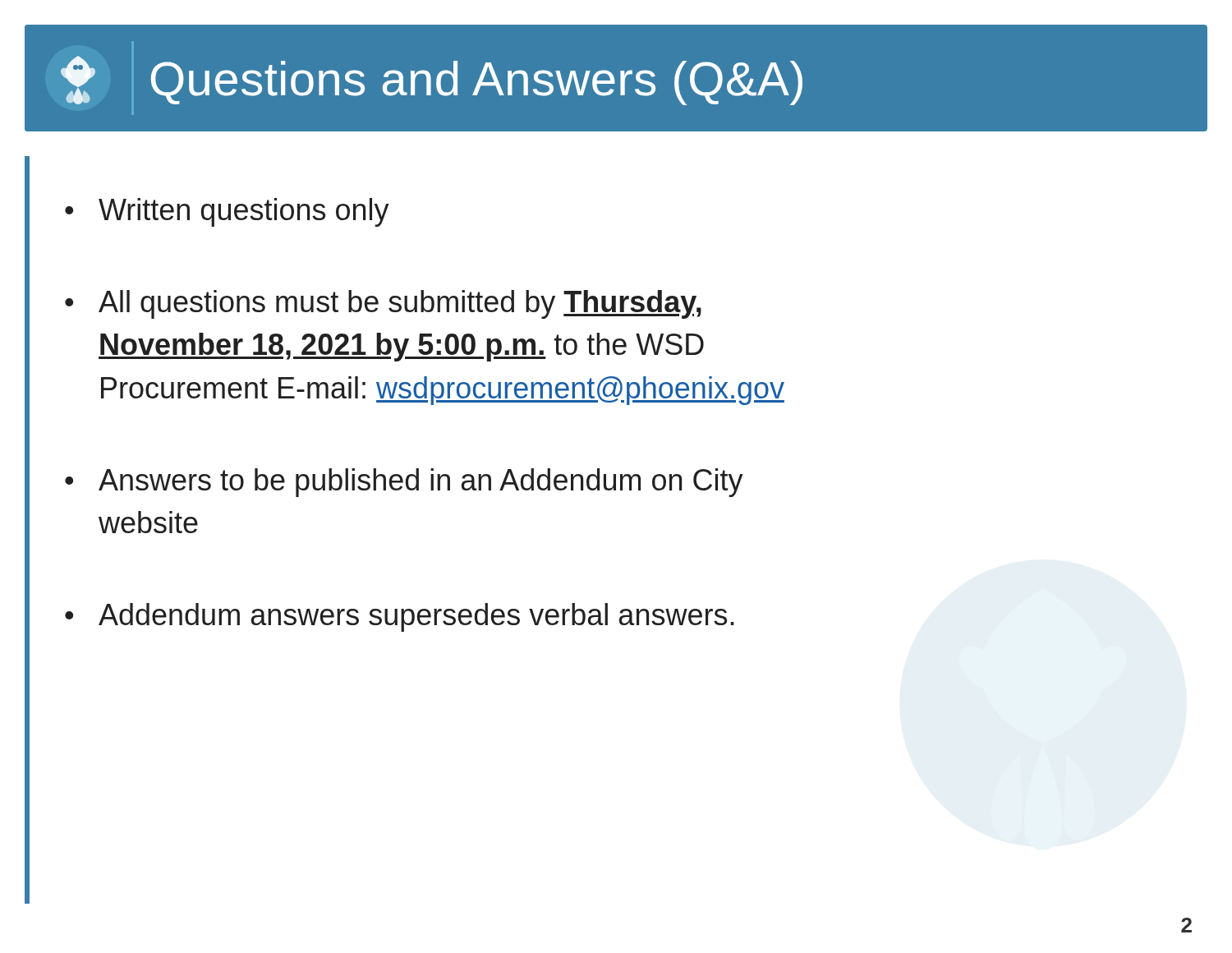Click where it says "Questions and Answers (Q&A)"
This screenshot has width=1232, height=953.
[x=415, y=78]
